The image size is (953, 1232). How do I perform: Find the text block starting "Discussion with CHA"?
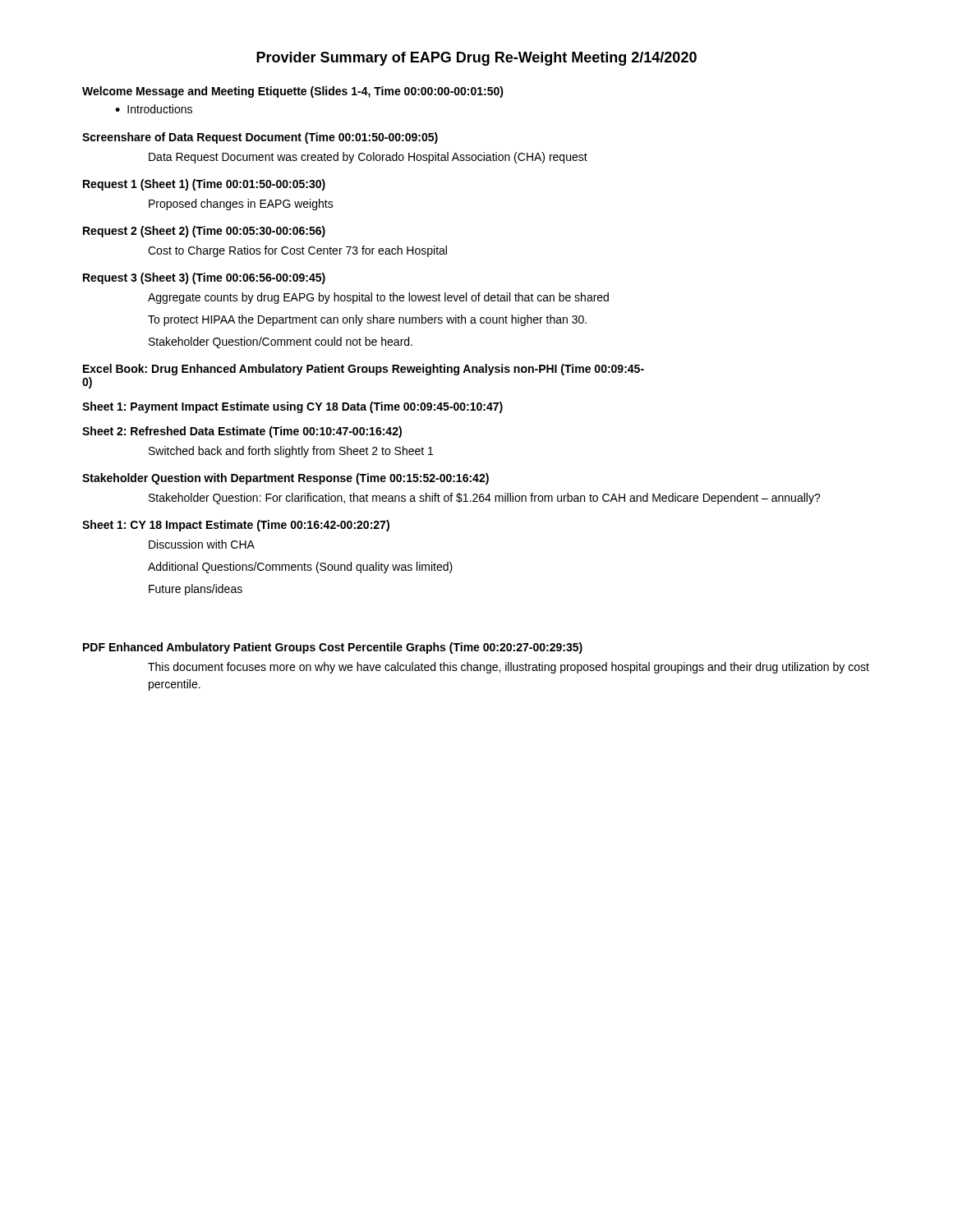point(201,544)
